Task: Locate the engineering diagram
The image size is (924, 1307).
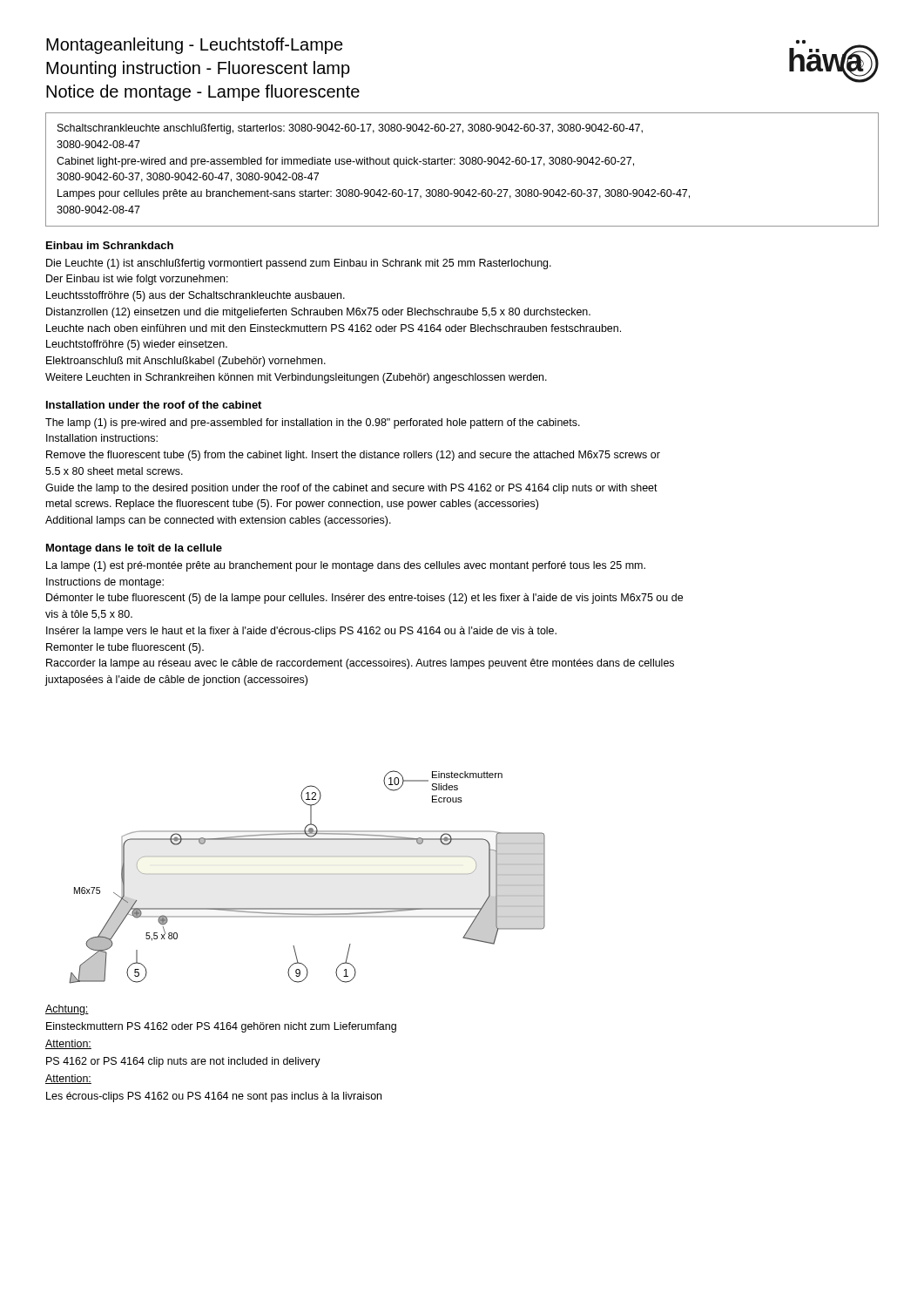Action: click(462, 848)
